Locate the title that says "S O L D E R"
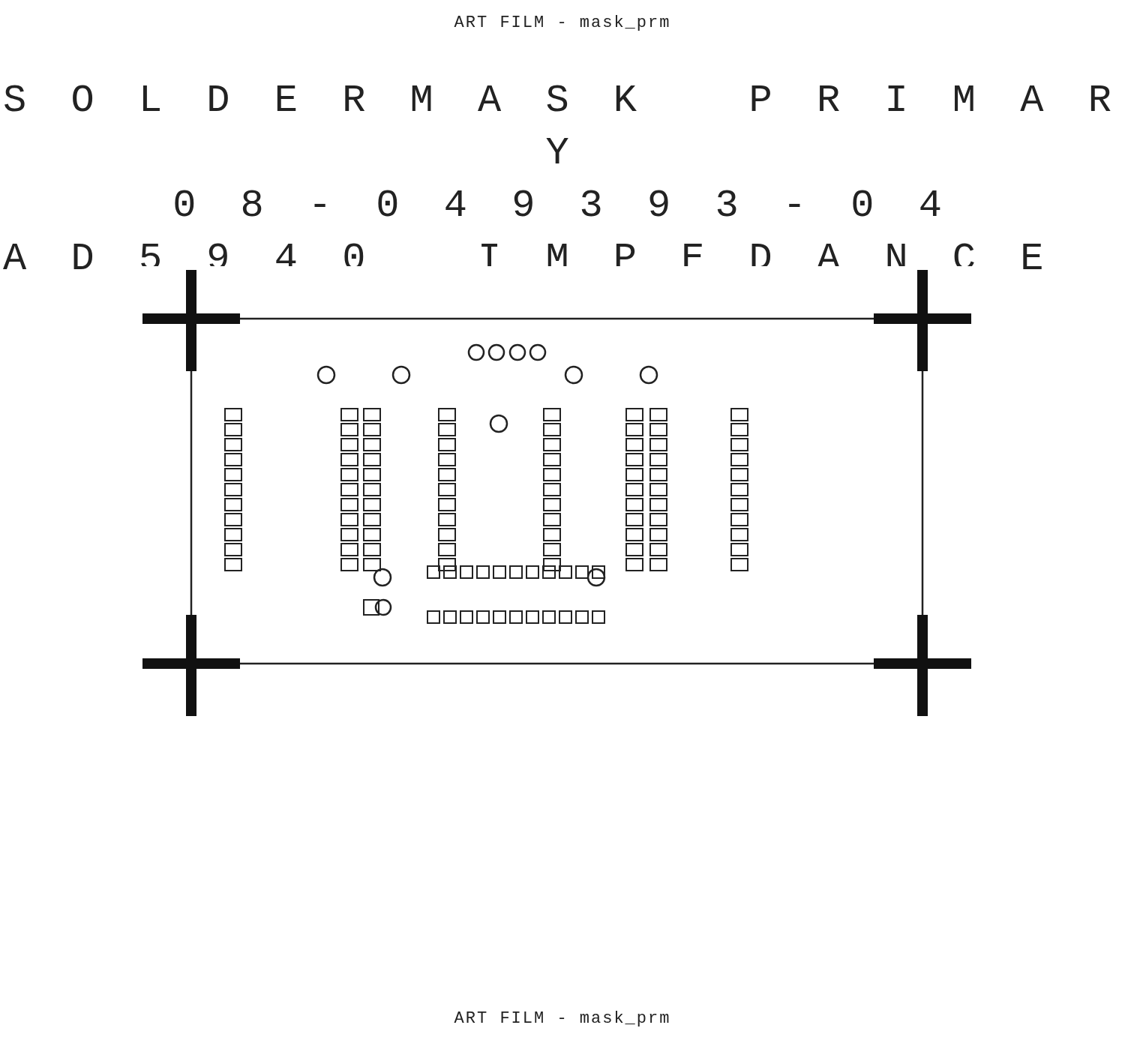 pyautogui.click(x=558, y=98)
